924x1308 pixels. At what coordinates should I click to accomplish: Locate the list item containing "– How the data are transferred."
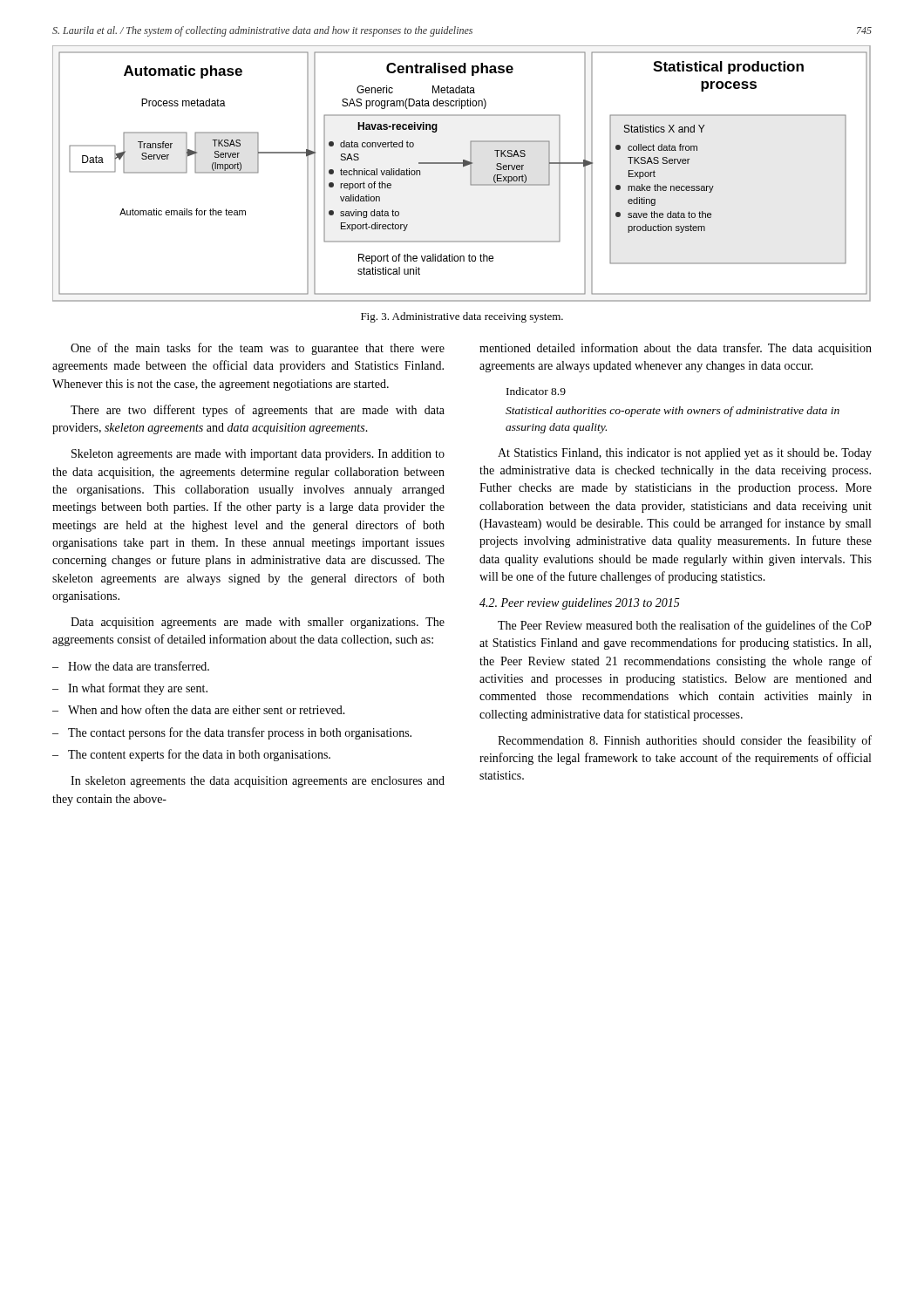(x=131, y=666)
